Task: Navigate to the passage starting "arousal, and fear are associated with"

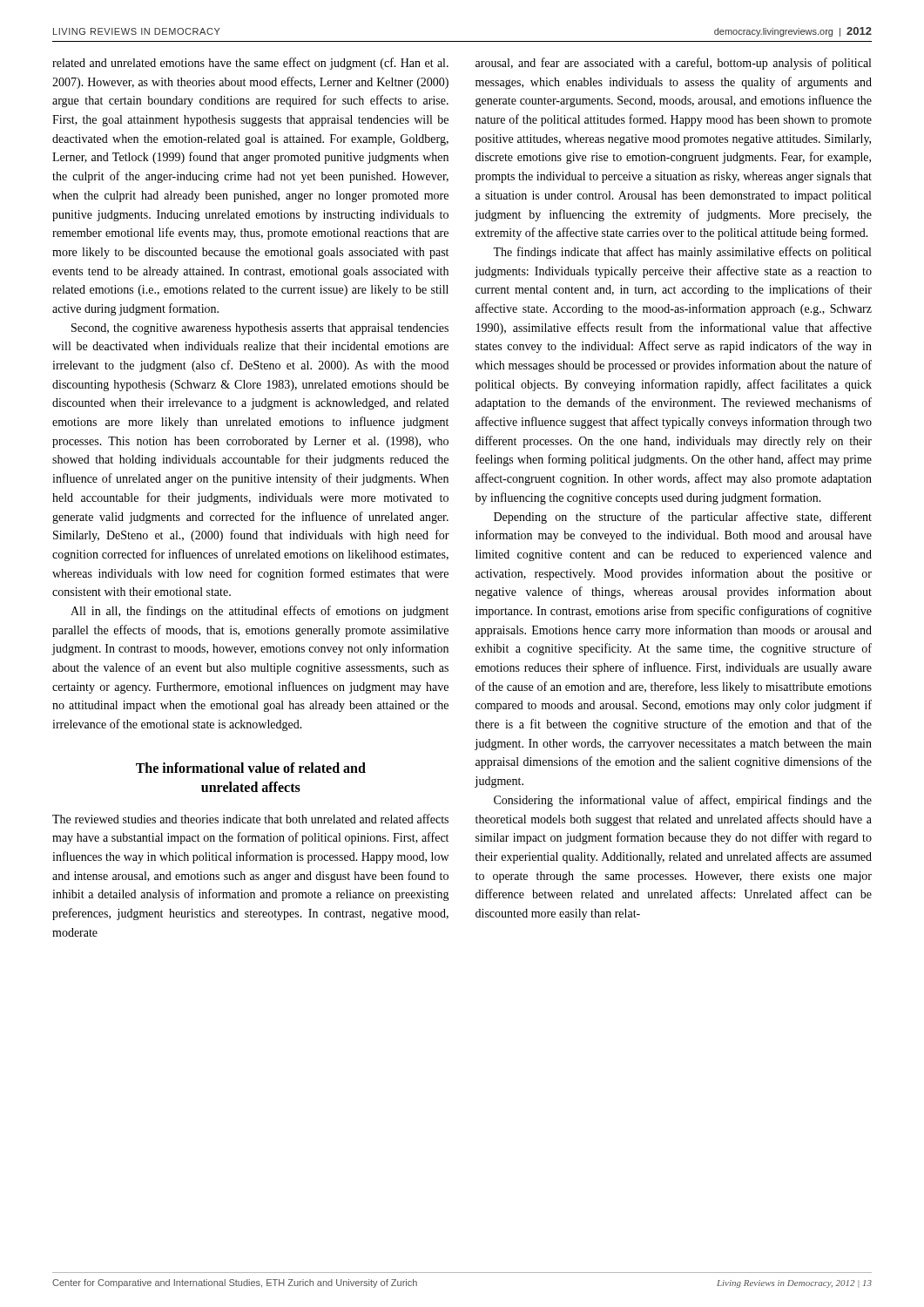Action: point(673,148)
